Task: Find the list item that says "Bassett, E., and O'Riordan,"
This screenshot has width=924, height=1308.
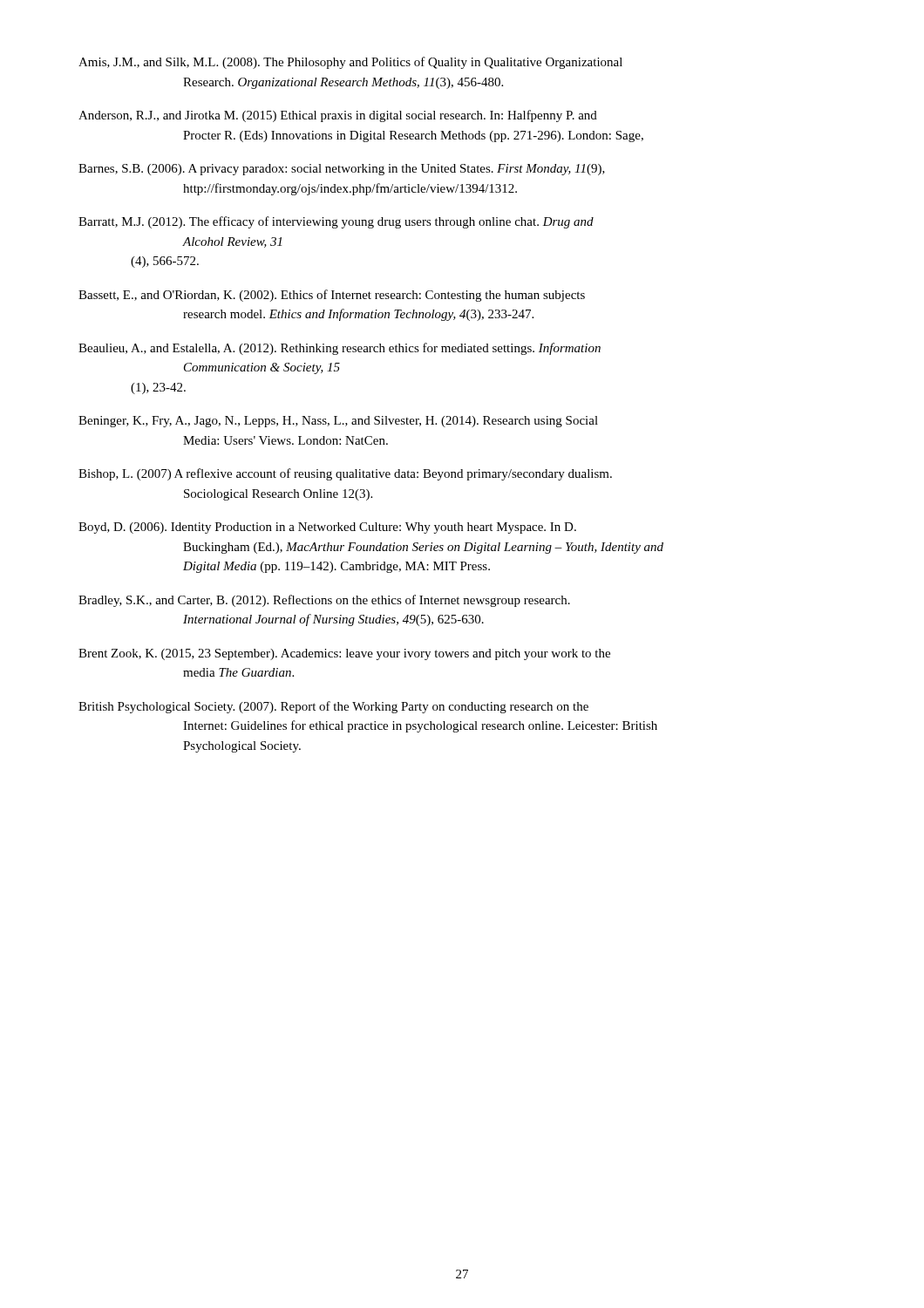Action: [462, 306]
